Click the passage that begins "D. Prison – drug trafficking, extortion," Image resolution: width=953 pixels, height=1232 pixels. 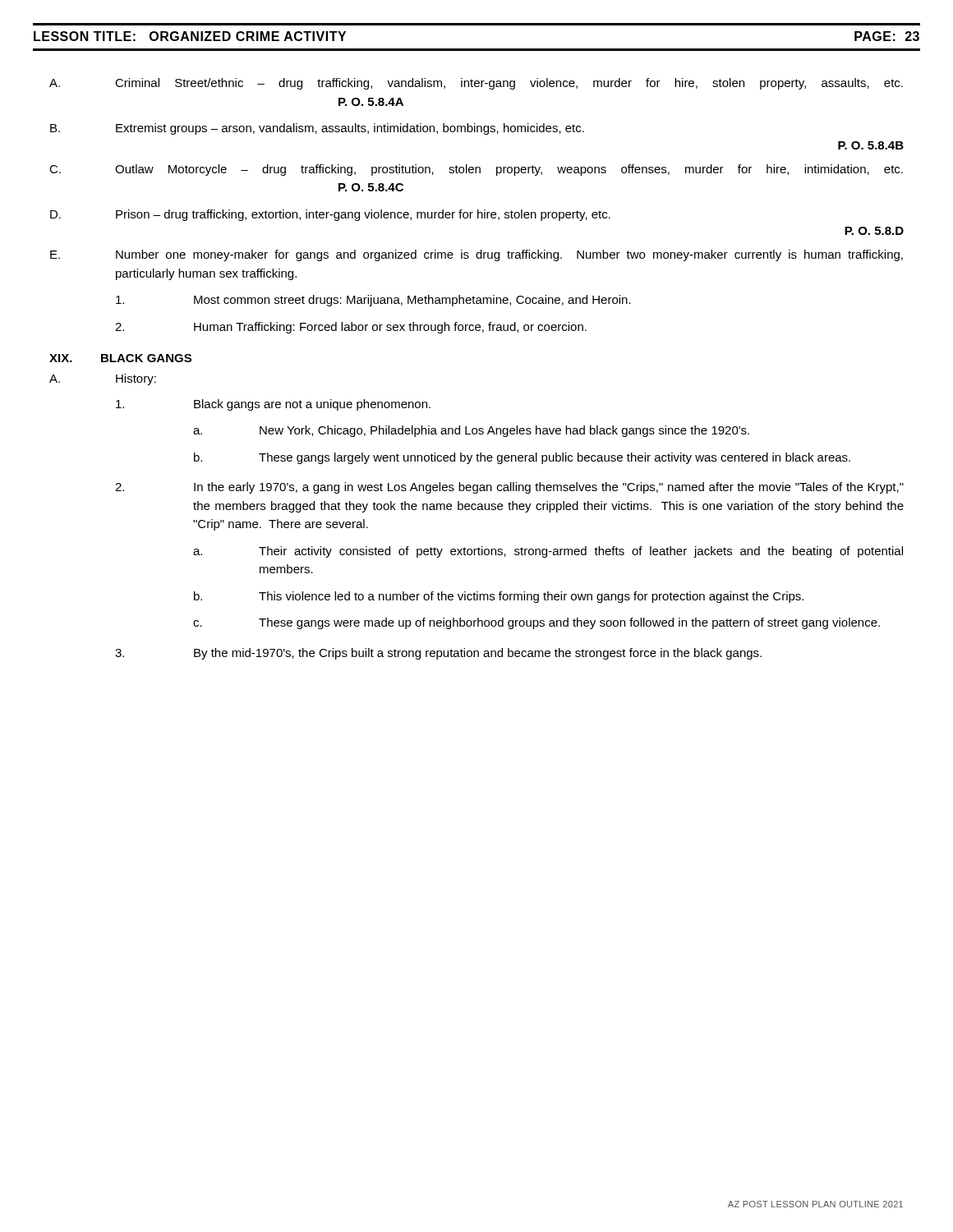click(x=476, y=214)
